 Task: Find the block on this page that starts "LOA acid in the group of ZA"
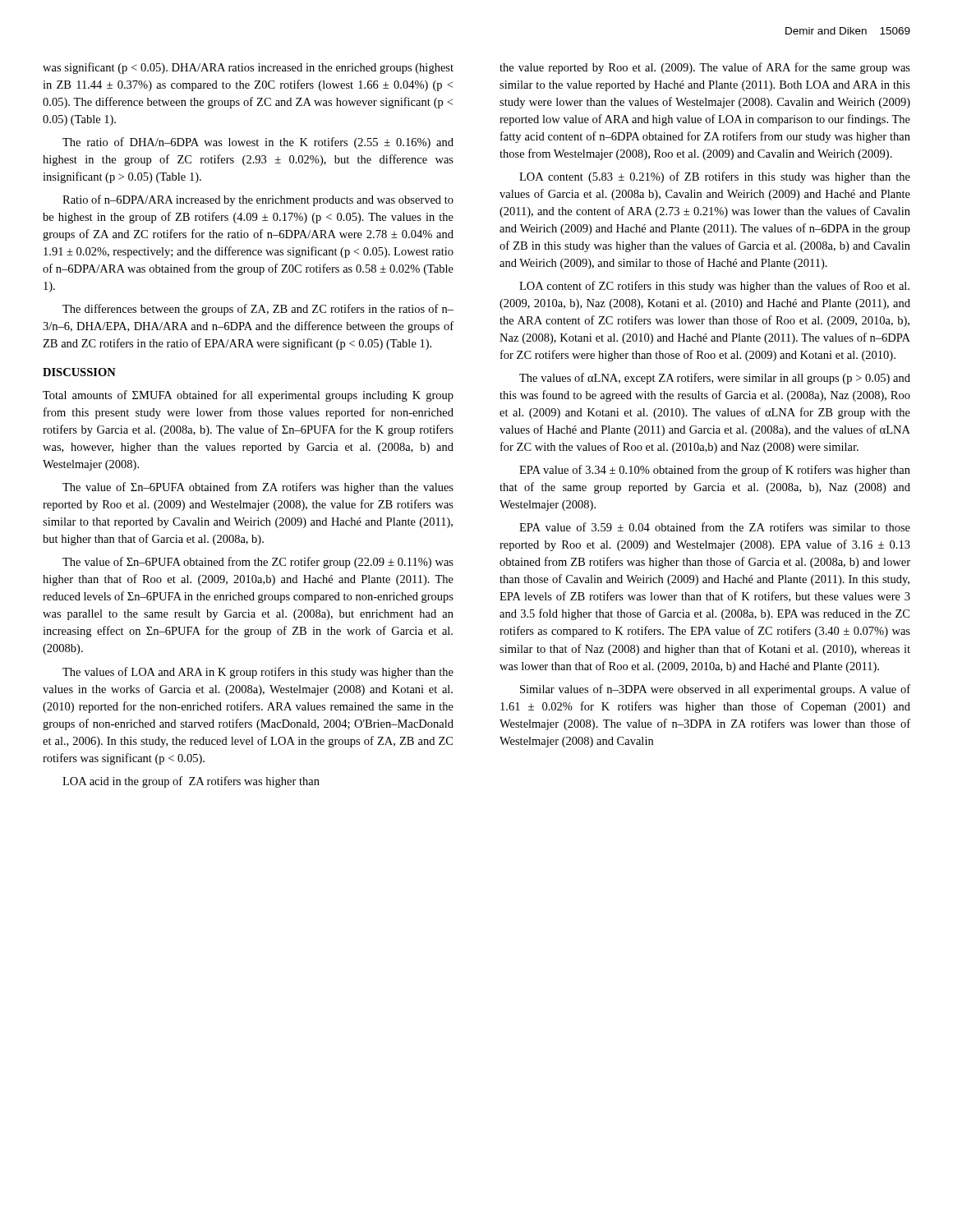click(x=191, y=781)
